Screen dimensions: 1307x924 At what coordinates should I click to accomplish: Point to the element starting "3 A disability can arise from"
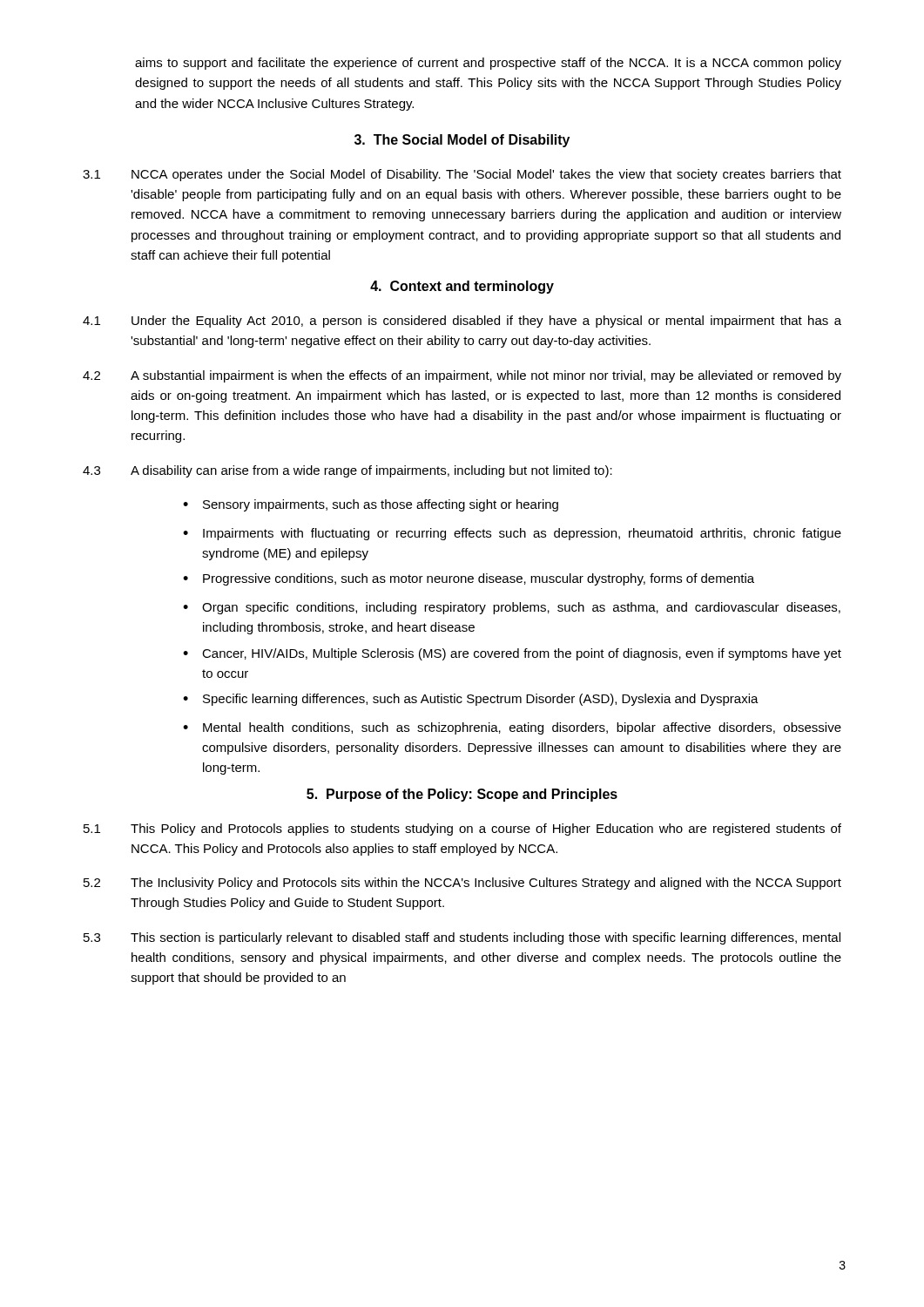(x=462, y=470)
